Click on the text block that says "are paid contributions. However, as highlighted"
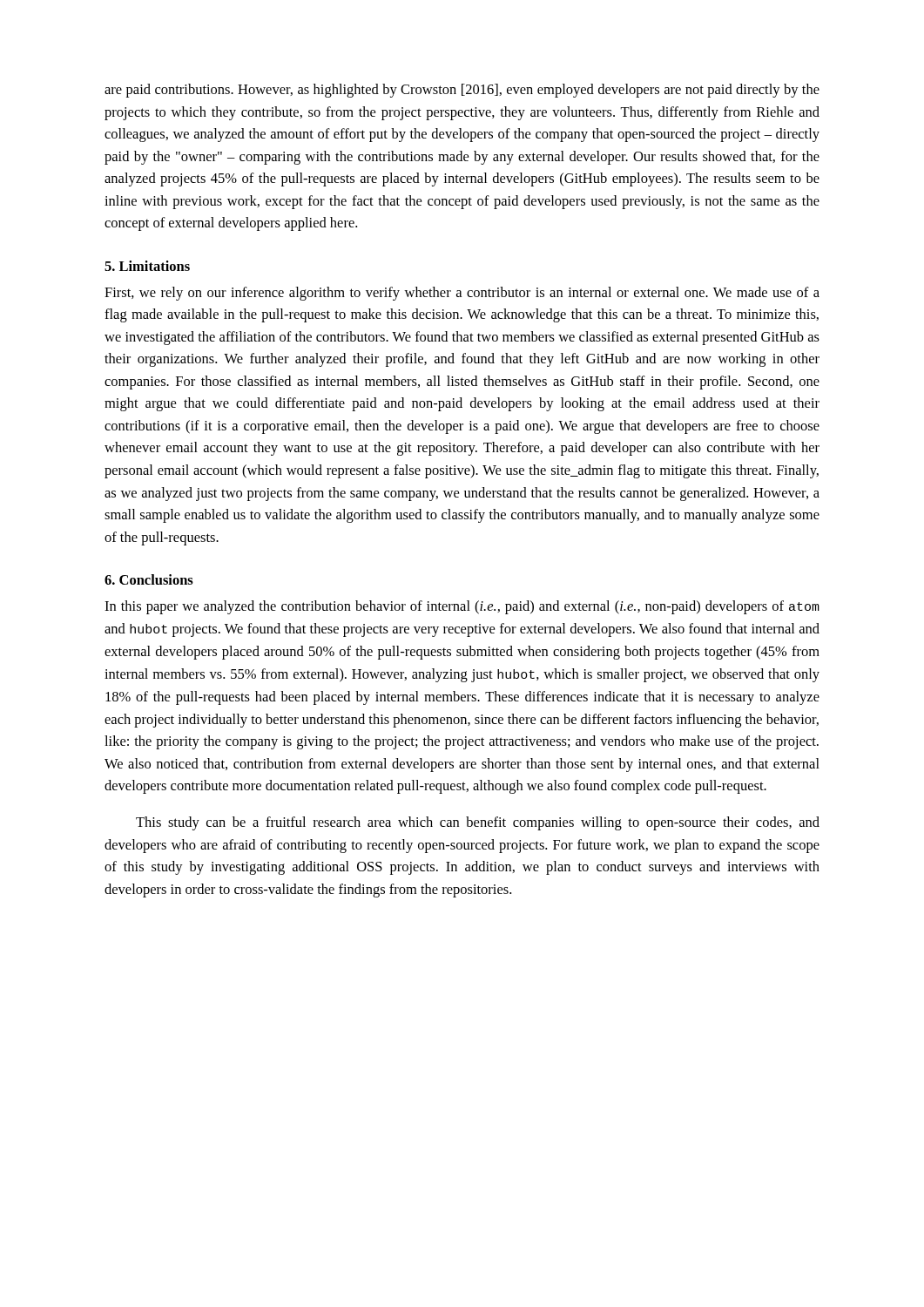This screenshot has height=1307, width=924. pyautogui.click(x=462, y=156)
